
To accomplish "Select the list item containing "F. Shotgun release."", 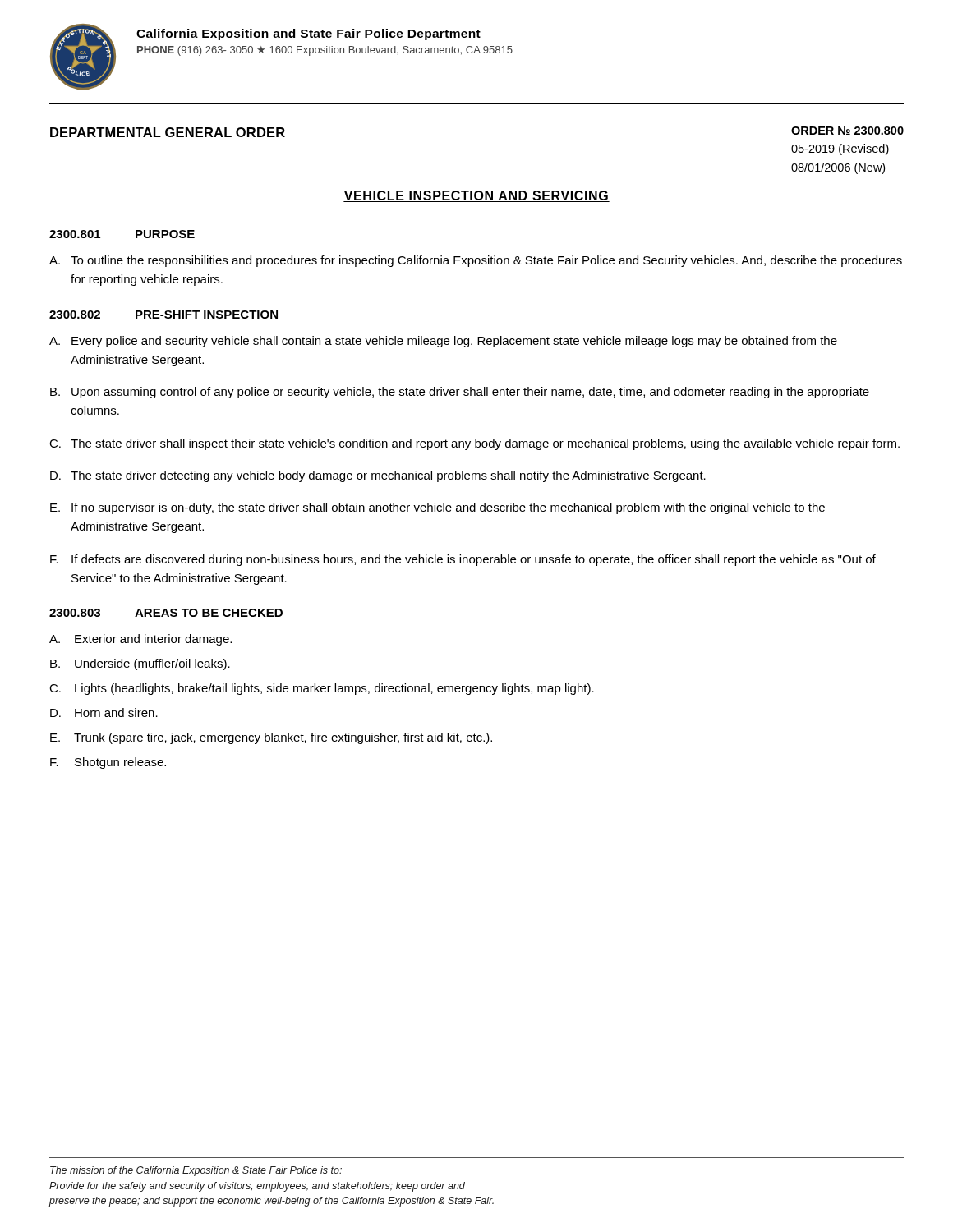I will point(108,762).
